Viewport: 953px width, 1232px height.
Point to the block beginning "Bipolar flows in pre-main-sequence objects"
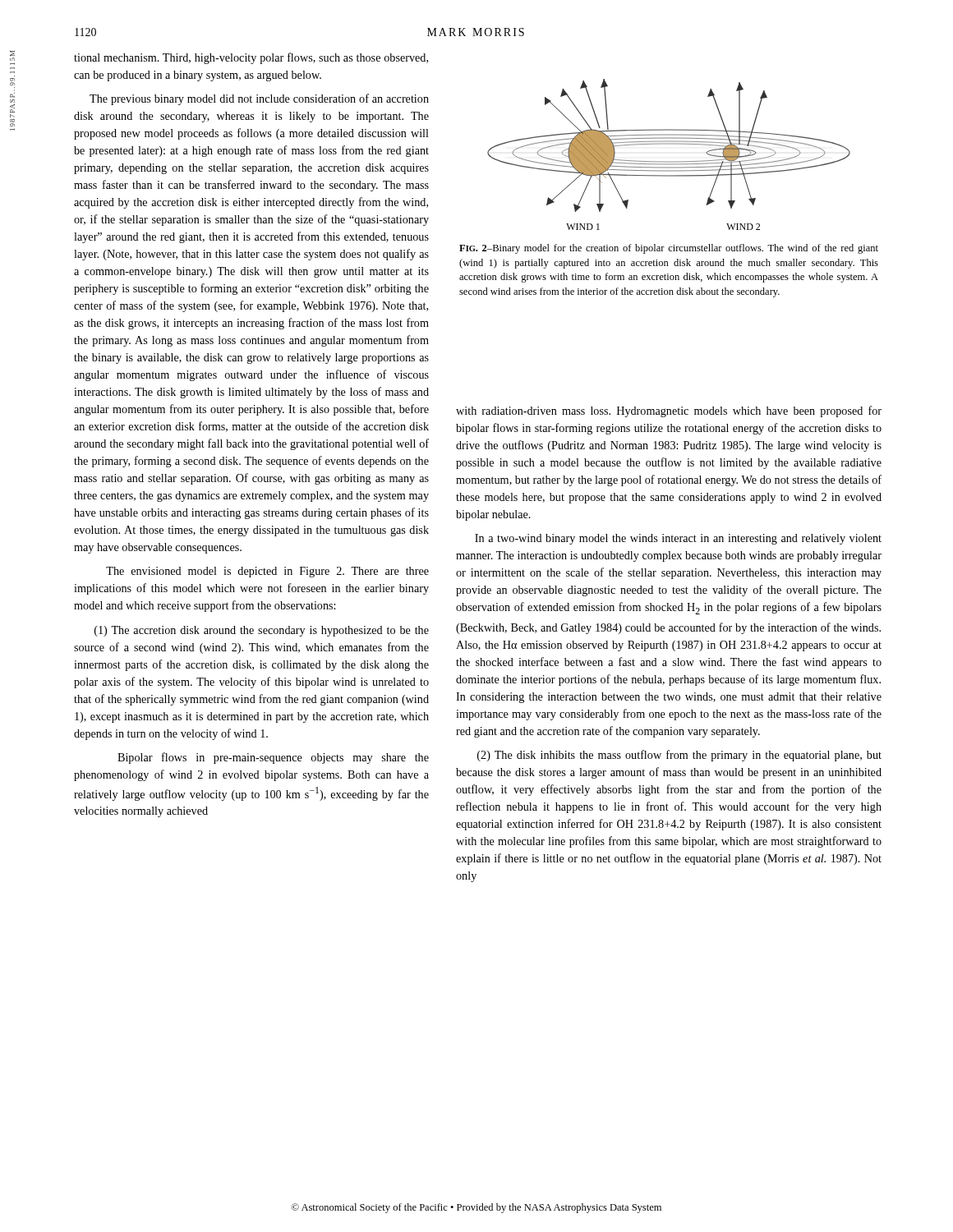(251, 784)
